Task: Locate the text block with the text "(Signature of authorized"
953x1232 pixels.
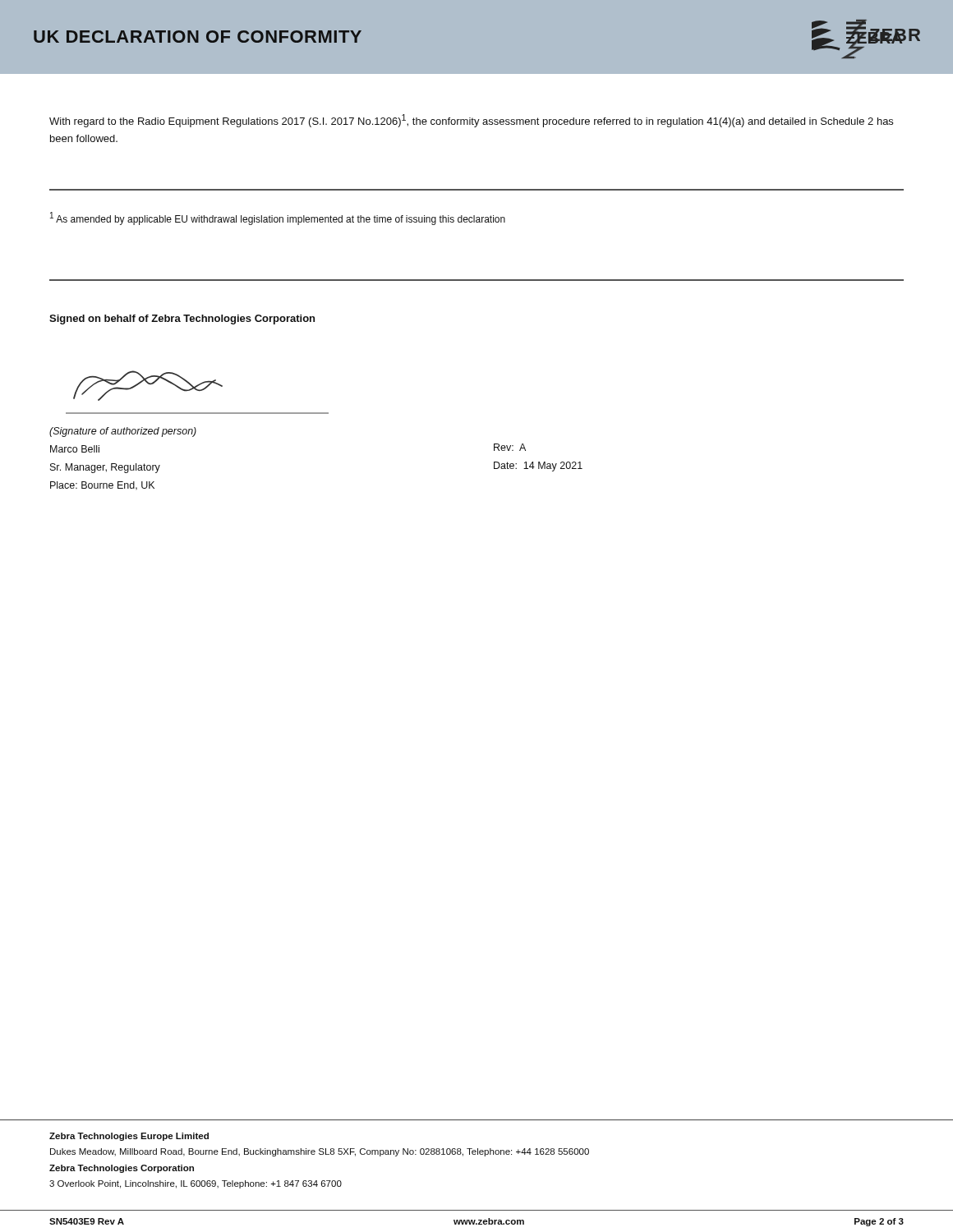Action: pos(123,458)
